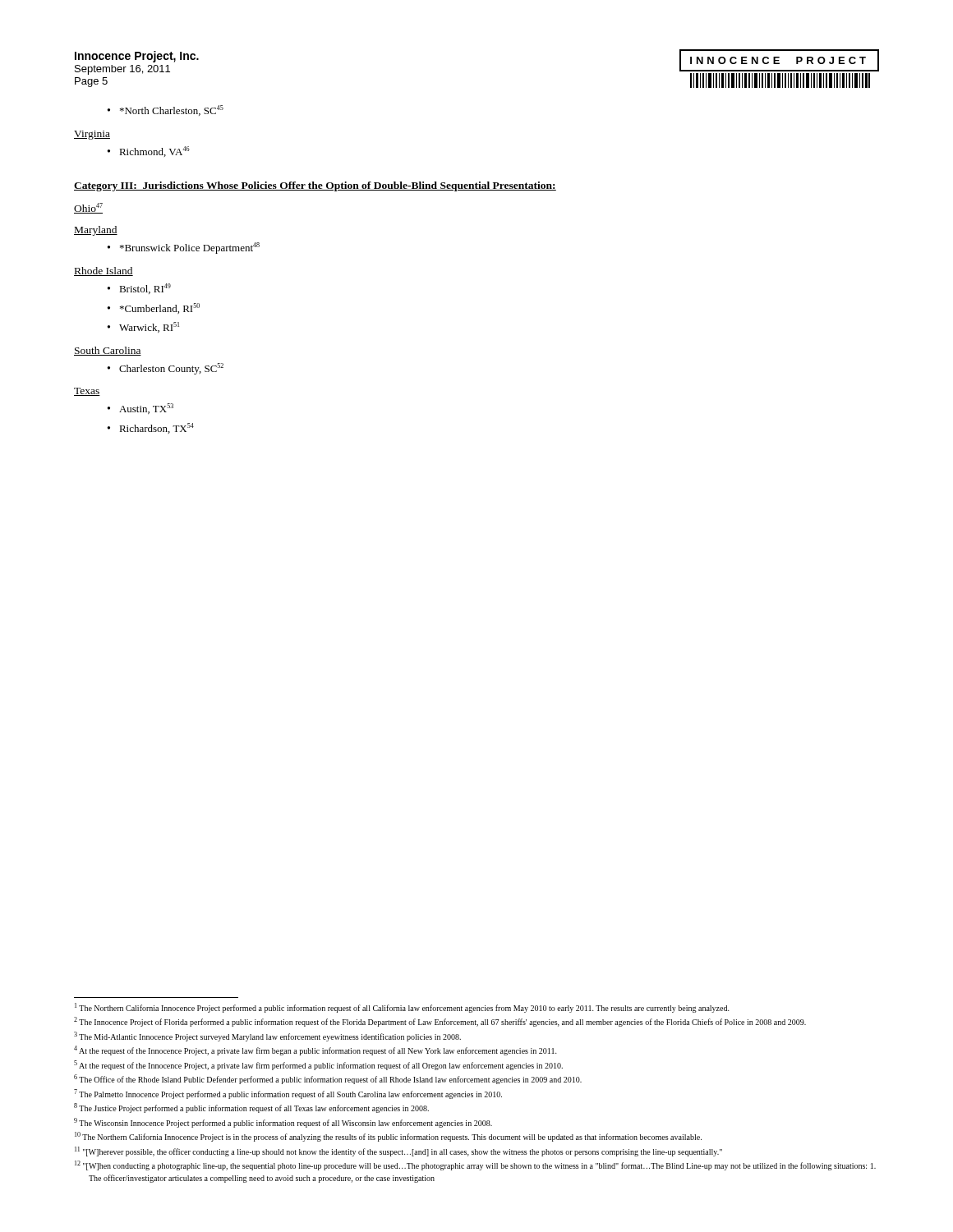Select the passage starting "Rhode Island"
The height and width of the screenshot is (1232, 953).
[x=103, y=271]
